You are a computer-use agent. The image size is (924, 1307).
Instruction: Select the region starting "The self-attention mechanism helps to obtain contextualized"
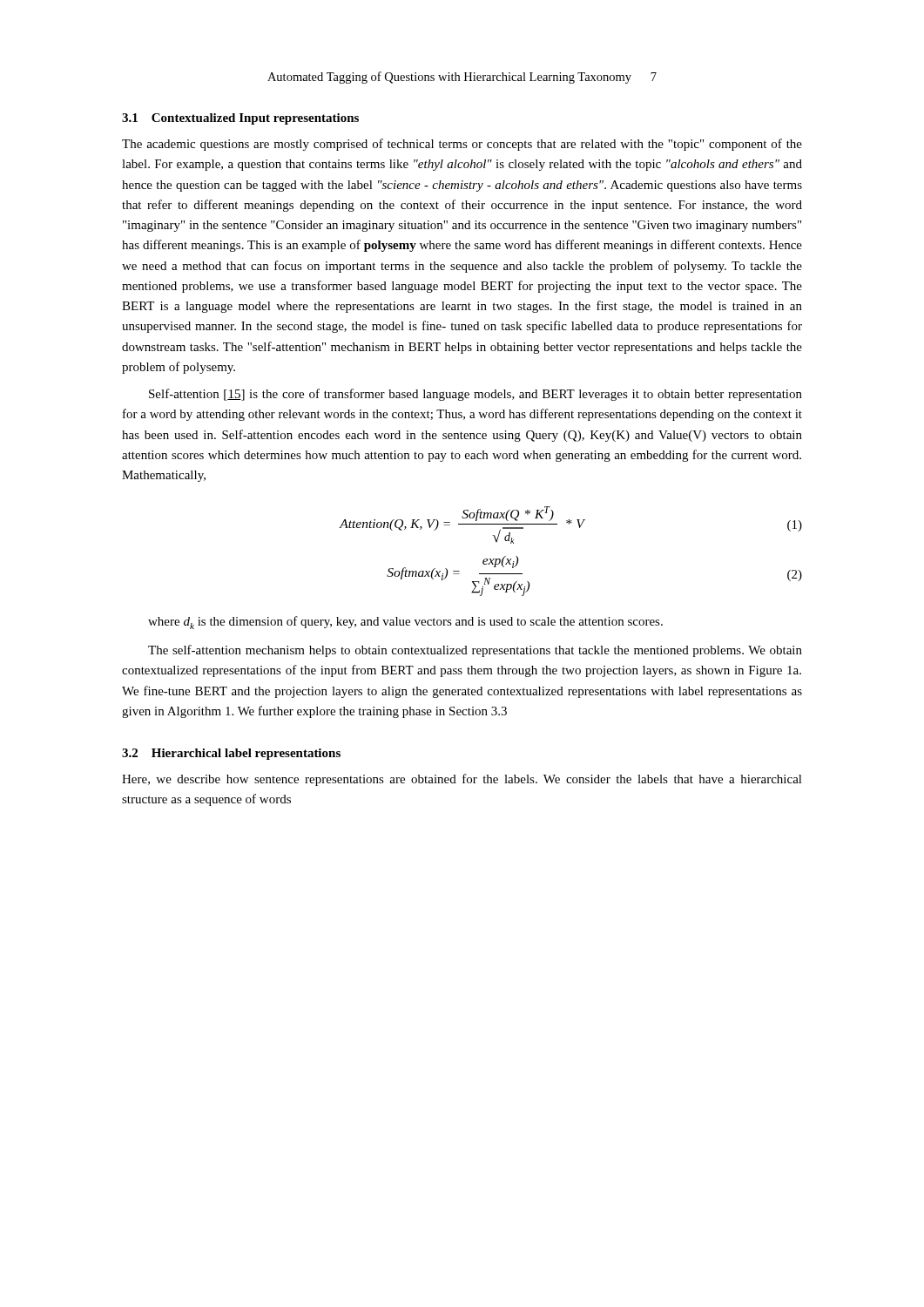pos(462,681)
